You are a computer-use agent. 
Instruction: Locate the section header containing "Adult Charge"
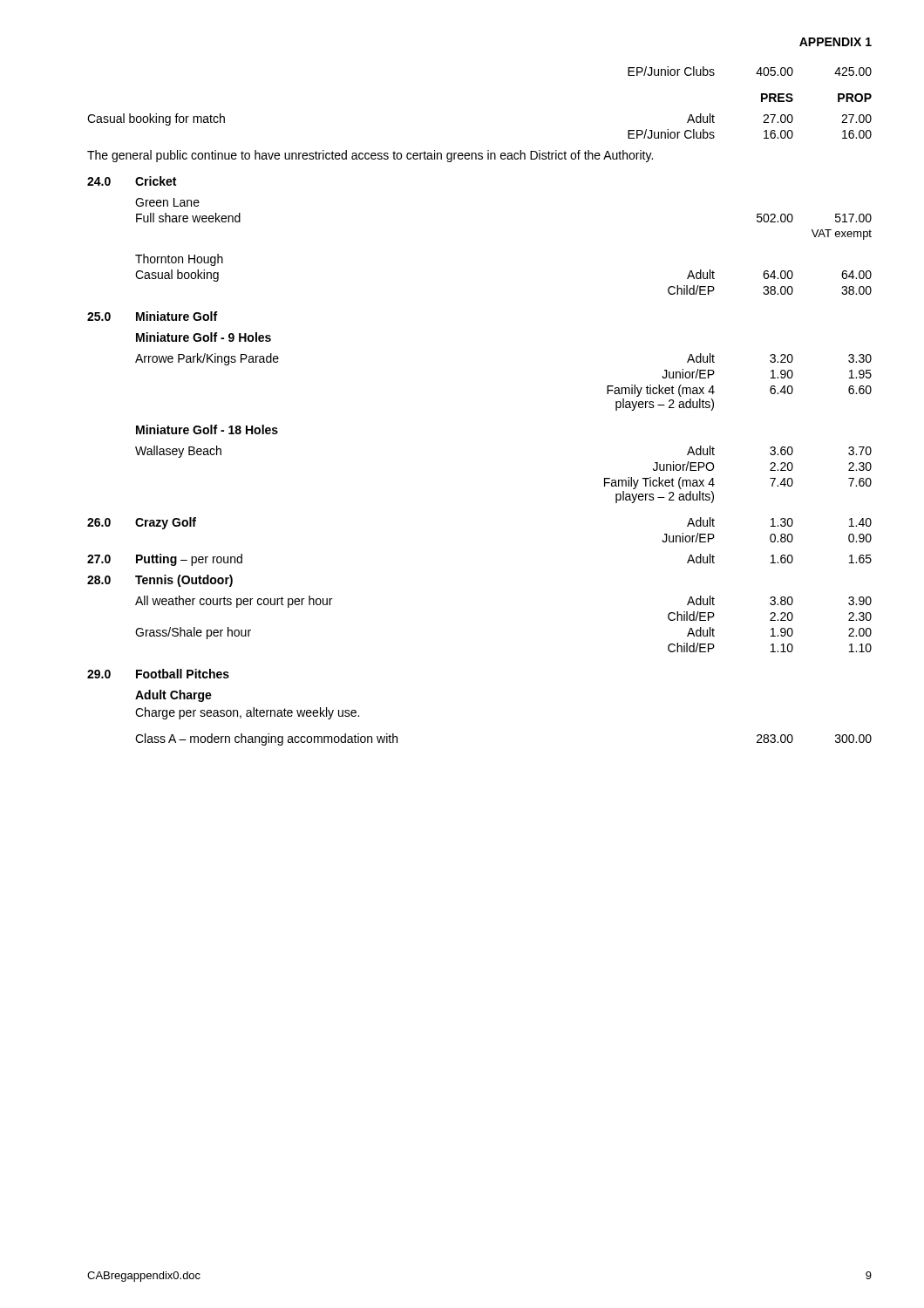[x=173, y=695]
